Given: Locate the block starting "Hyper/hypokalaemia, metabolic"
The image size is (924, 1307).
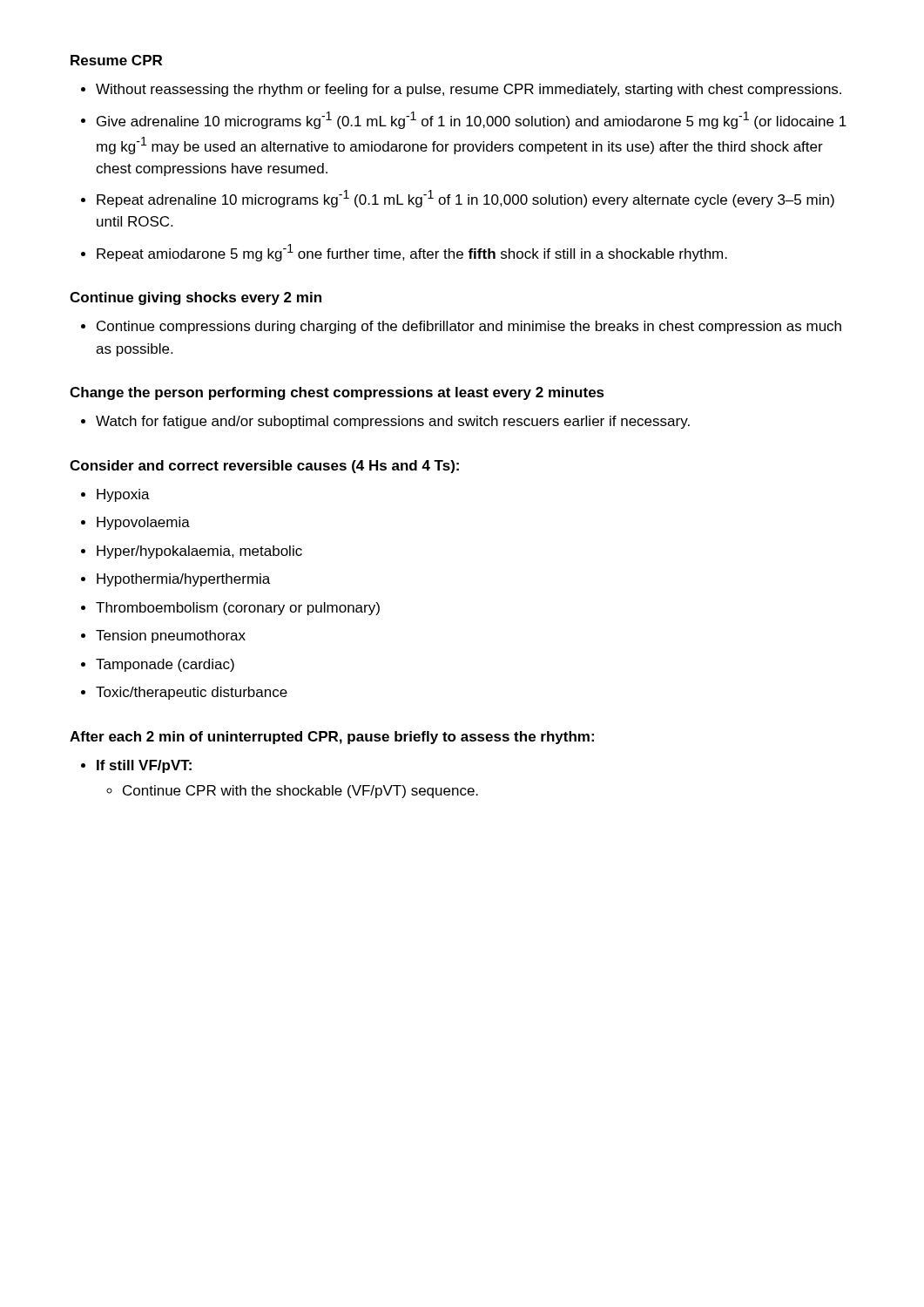Looking at the screenshot, I should pyautogui.click(x=199, y=551).
